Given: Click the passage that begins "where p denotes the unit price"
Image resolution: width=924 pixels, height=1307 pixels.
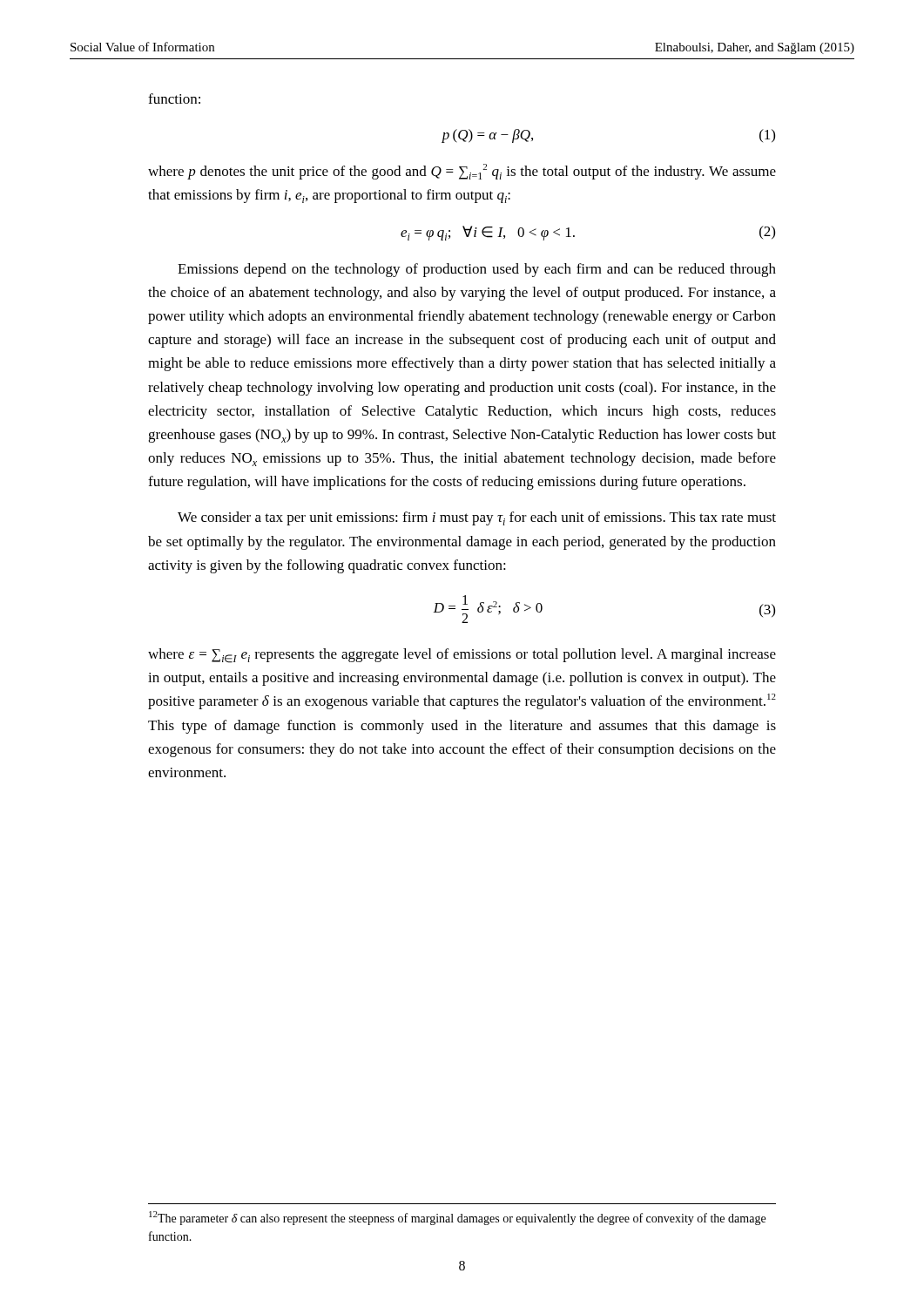Looking at the screenshot, I should click(462, 183).
